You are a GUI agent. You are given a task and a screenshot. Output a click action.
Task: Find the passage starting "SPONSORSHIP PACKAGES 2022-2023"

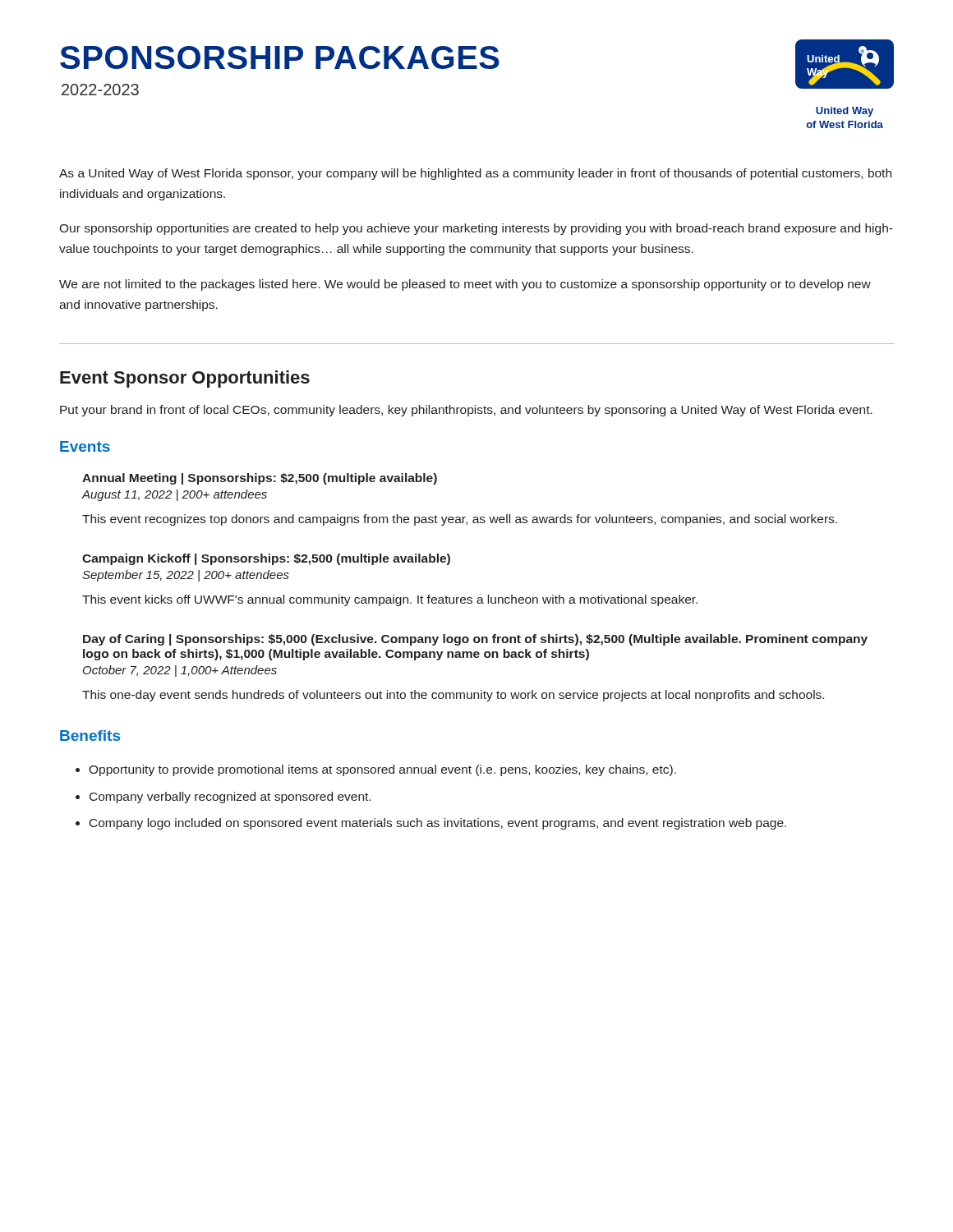point(280,69)
